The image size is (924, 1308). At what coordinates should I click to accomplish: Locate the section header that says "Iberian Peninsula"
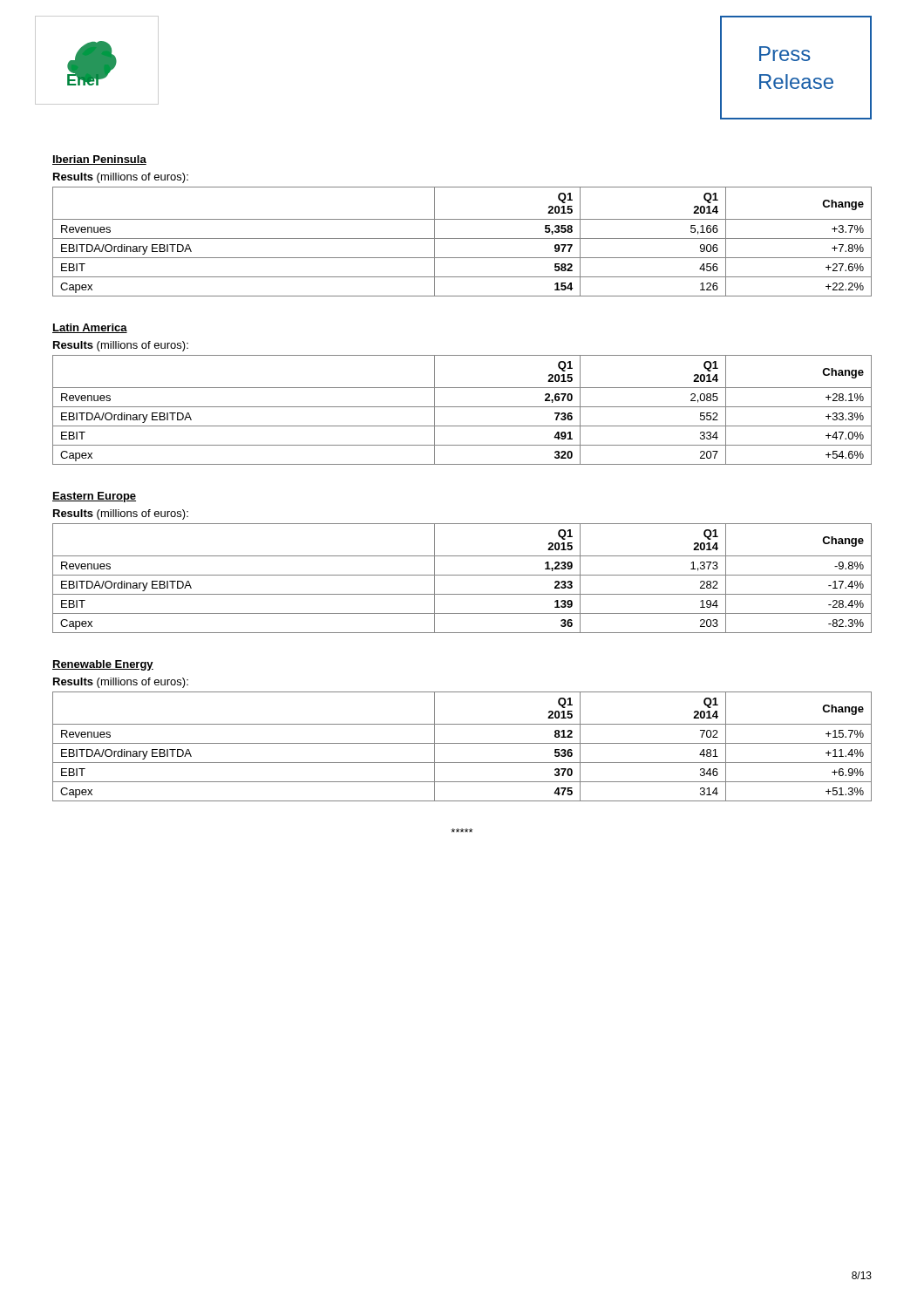tap(99, 159)
